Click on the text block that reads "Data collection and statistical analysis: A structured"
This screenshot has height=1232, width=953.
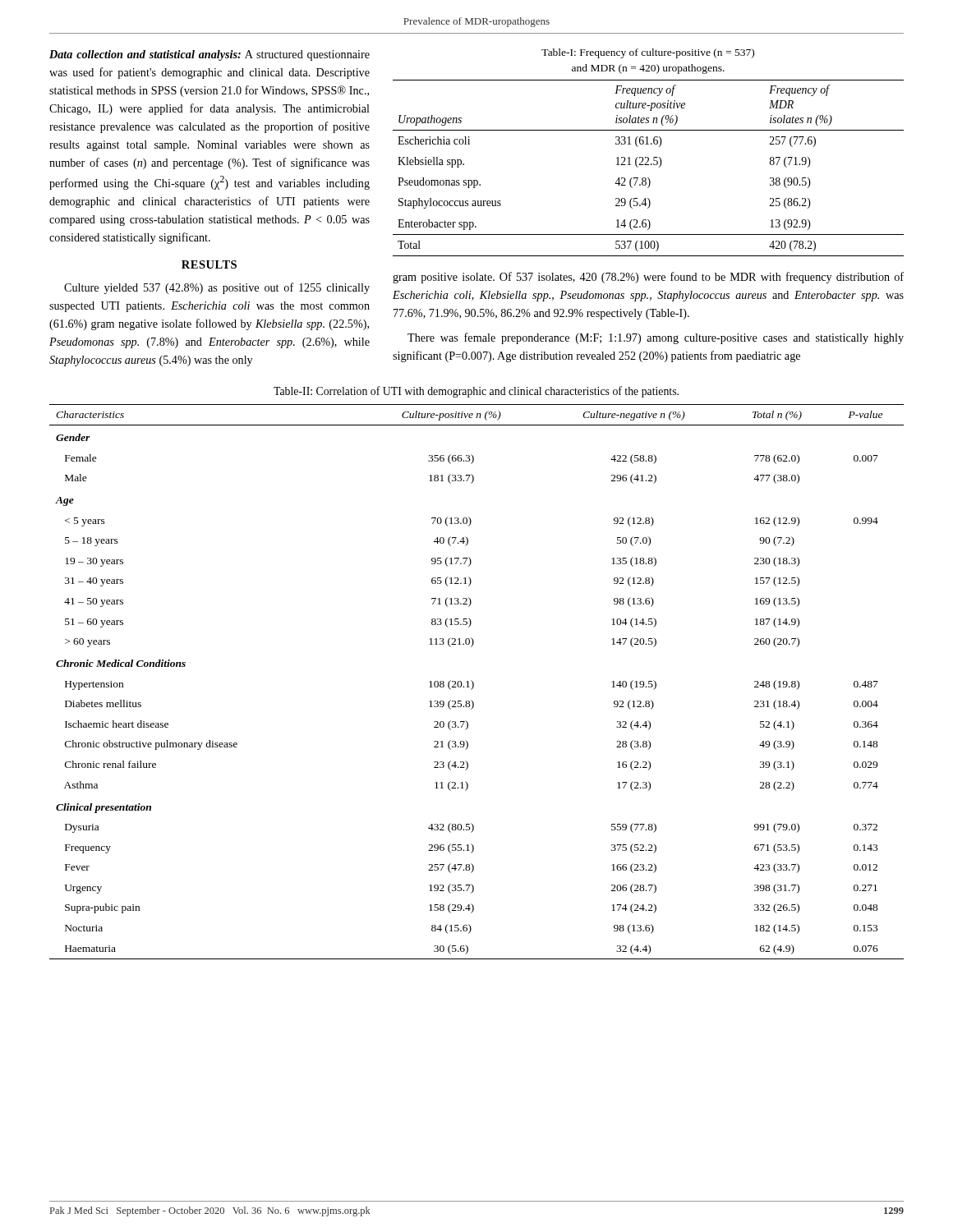[209, 146]
